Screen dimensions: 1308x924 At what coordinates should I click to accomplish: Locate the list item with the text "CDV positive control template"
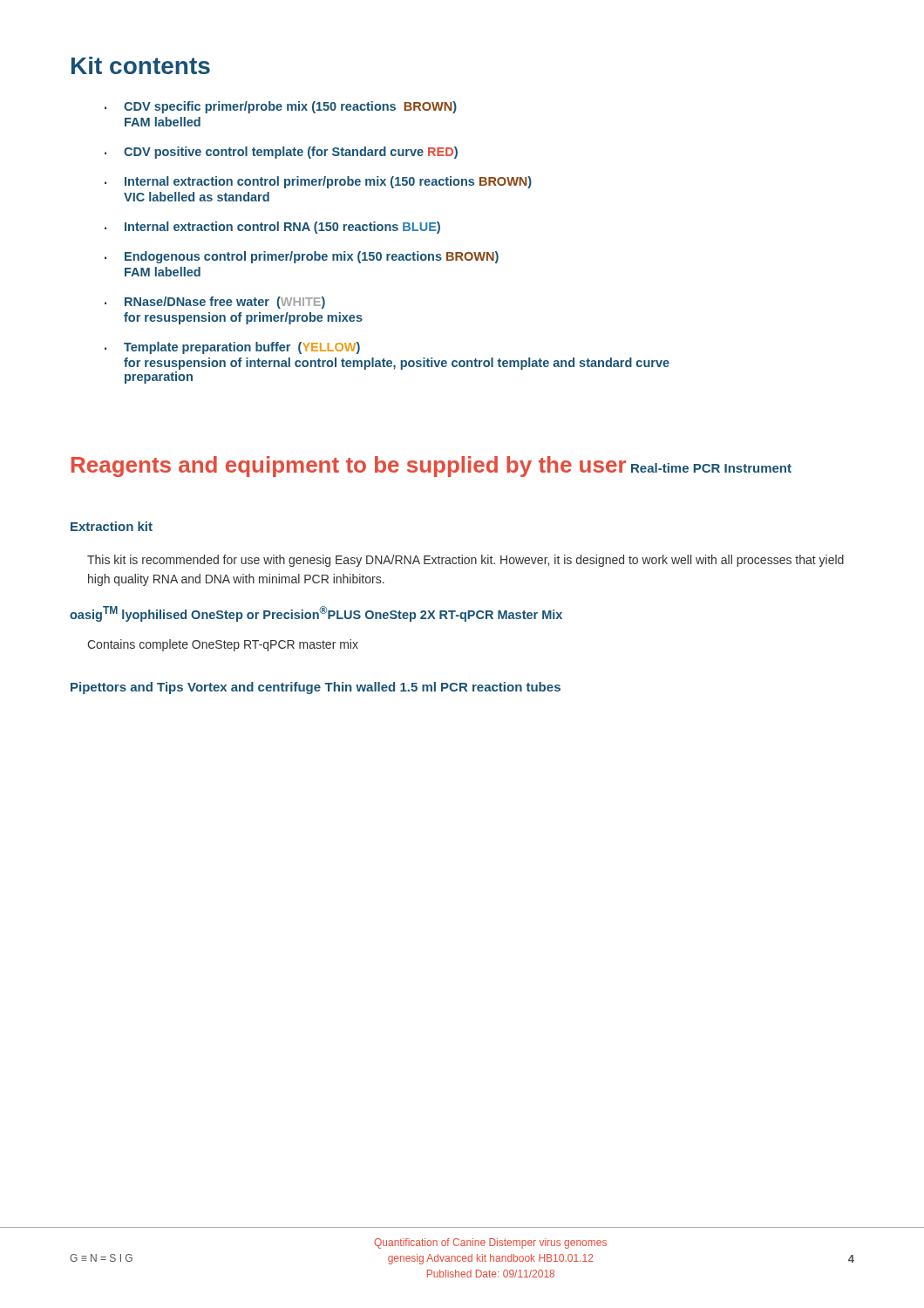click(291, 152)
